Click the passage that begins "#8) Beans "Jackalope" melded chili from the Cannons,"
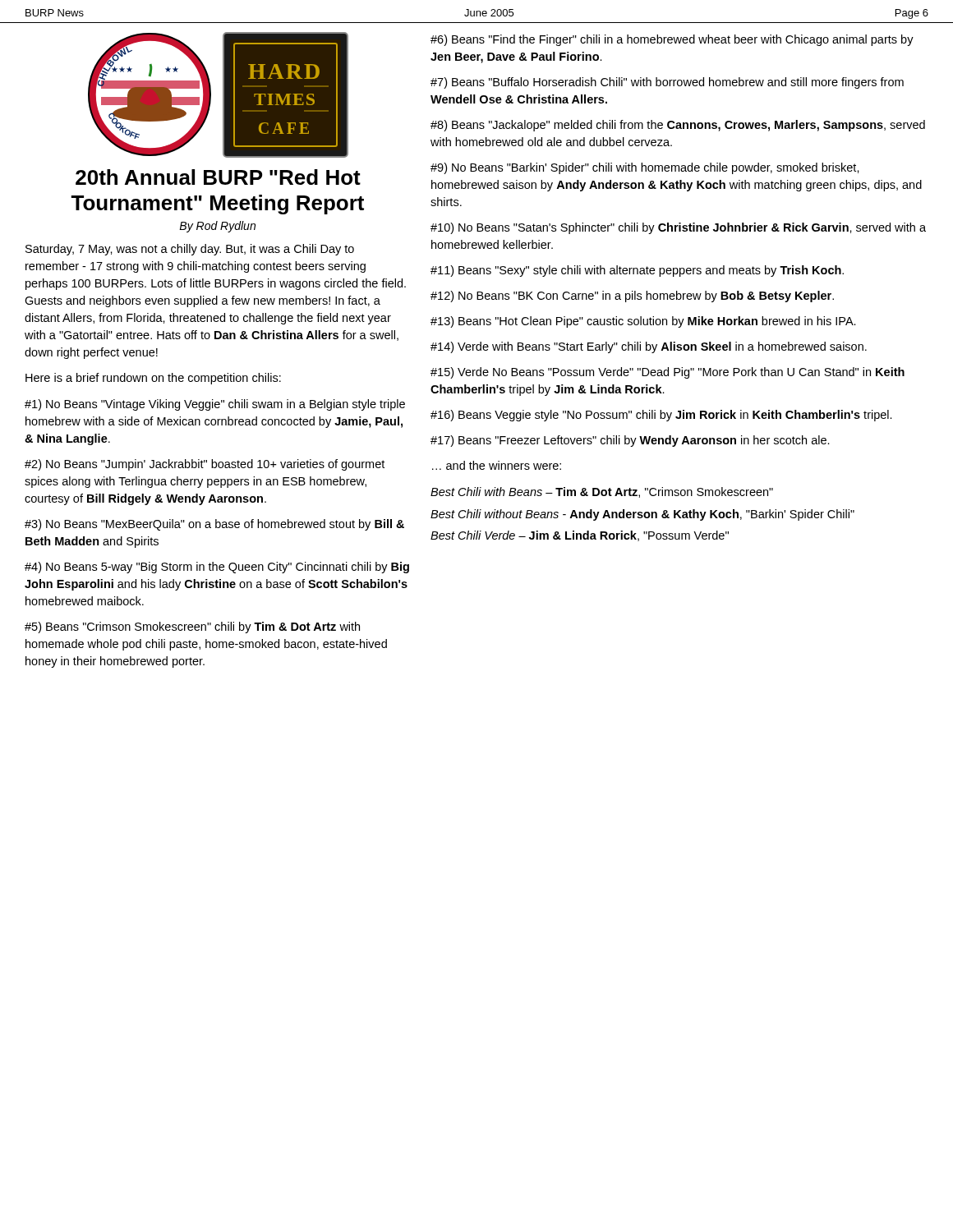953x1232 pixels. 678,133
